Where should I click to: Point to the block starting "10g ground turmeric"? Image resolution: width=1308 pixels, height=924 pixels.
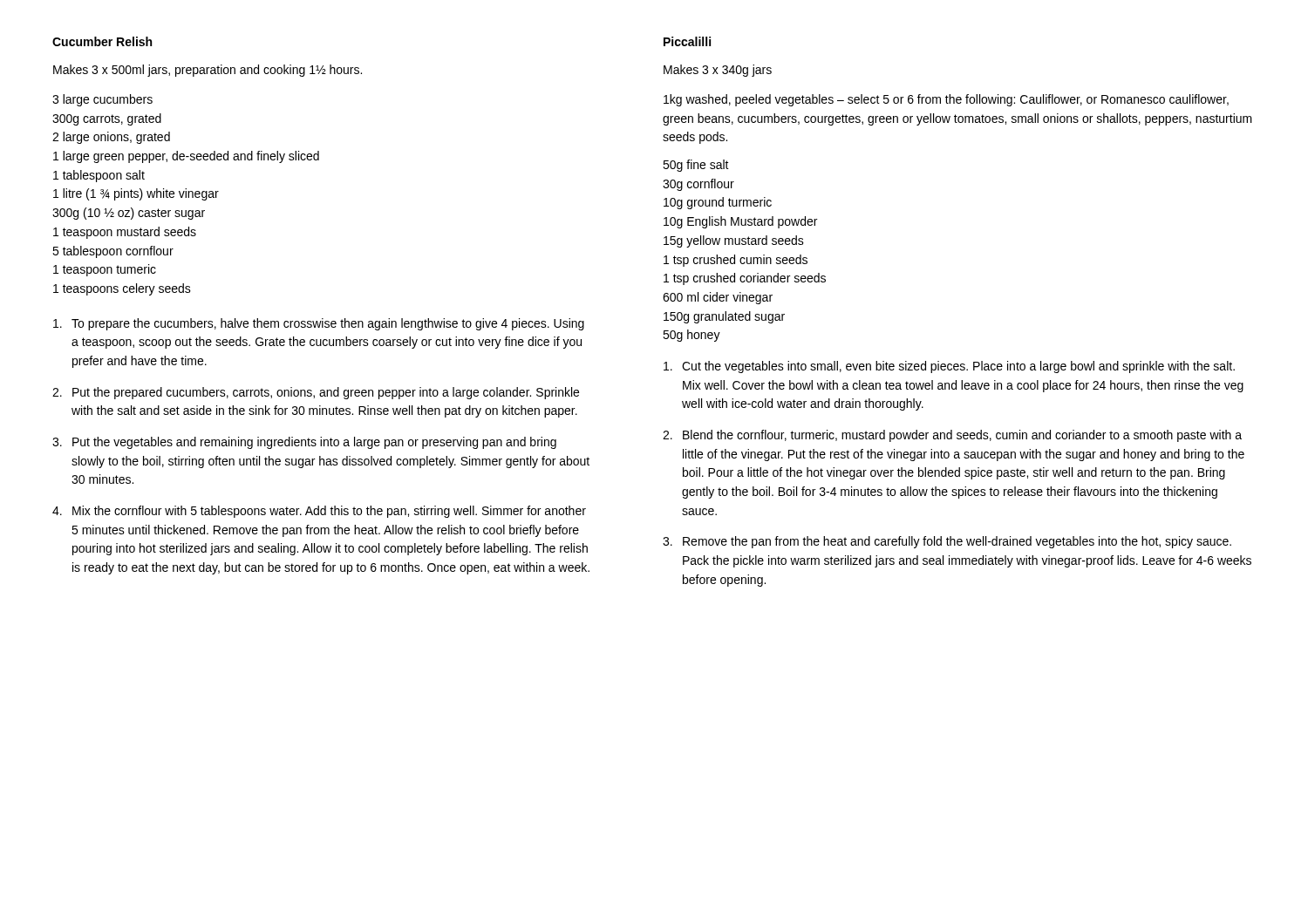(x=717, y=203)
